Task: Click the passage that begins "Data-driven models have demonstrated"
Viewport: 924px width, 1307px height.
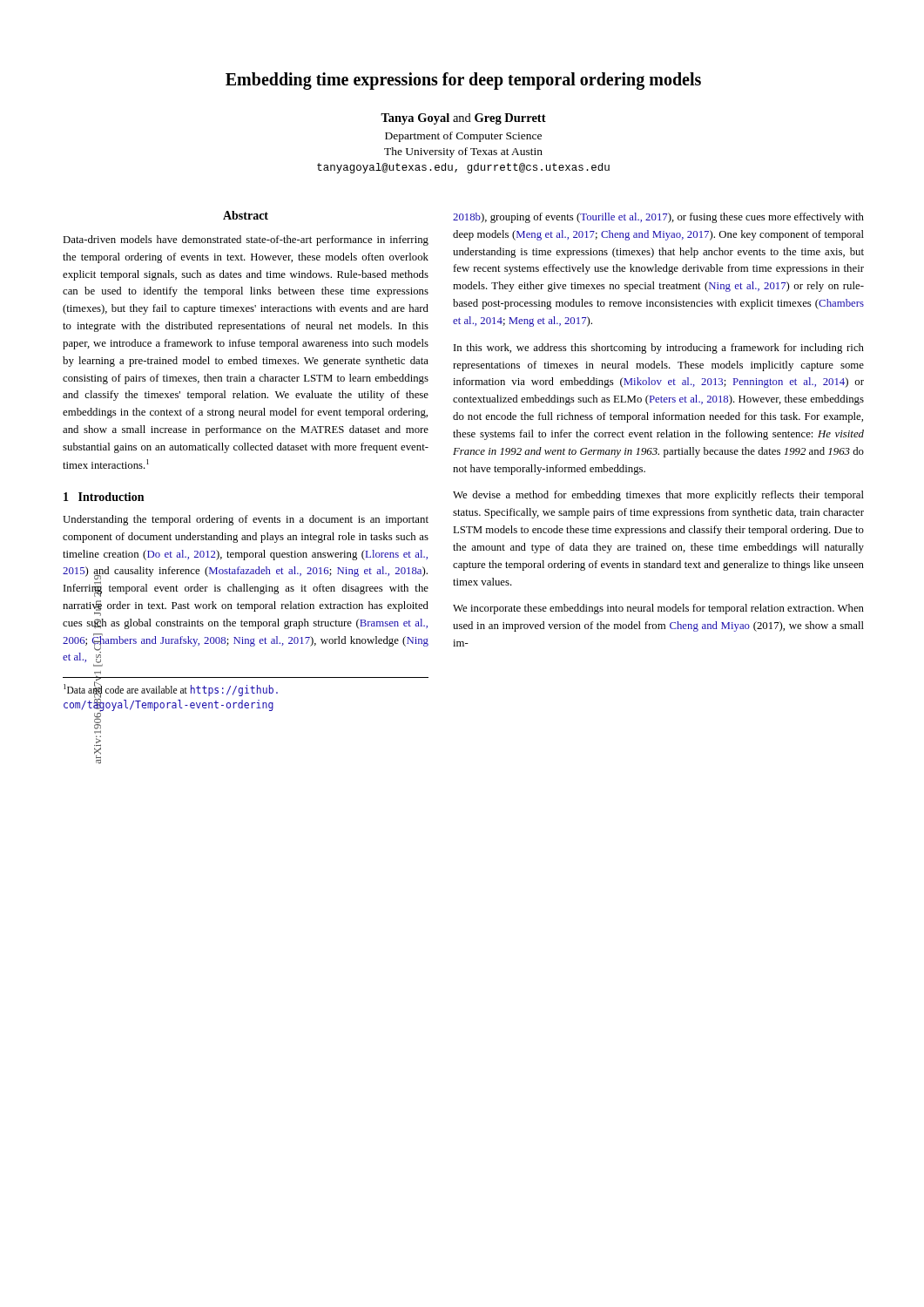Action: pyautogui.click(x=246, y=352)
